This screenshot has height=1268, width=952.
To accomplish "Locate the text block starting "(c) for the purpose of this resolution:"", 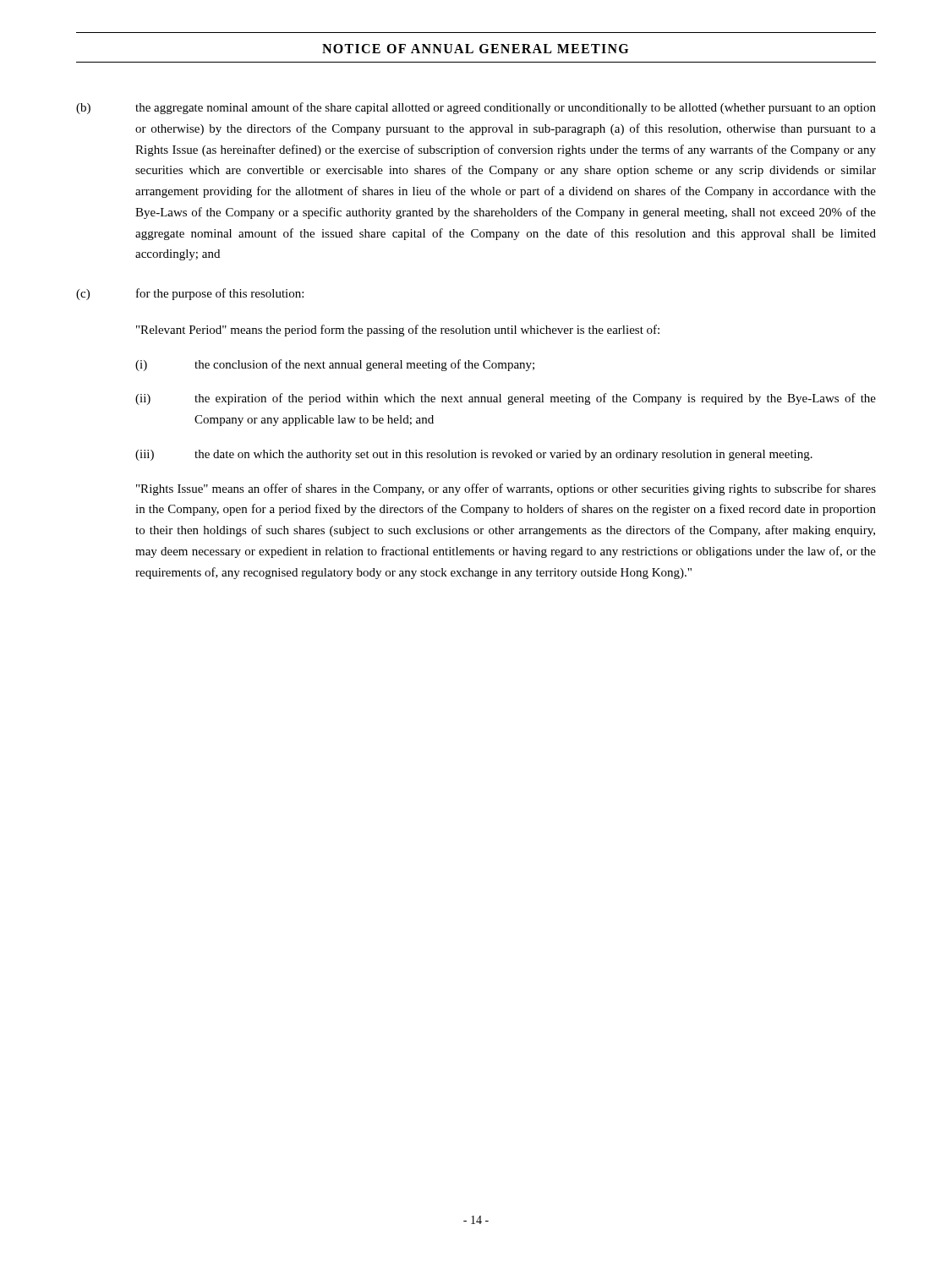I will (x=476, y=440).
